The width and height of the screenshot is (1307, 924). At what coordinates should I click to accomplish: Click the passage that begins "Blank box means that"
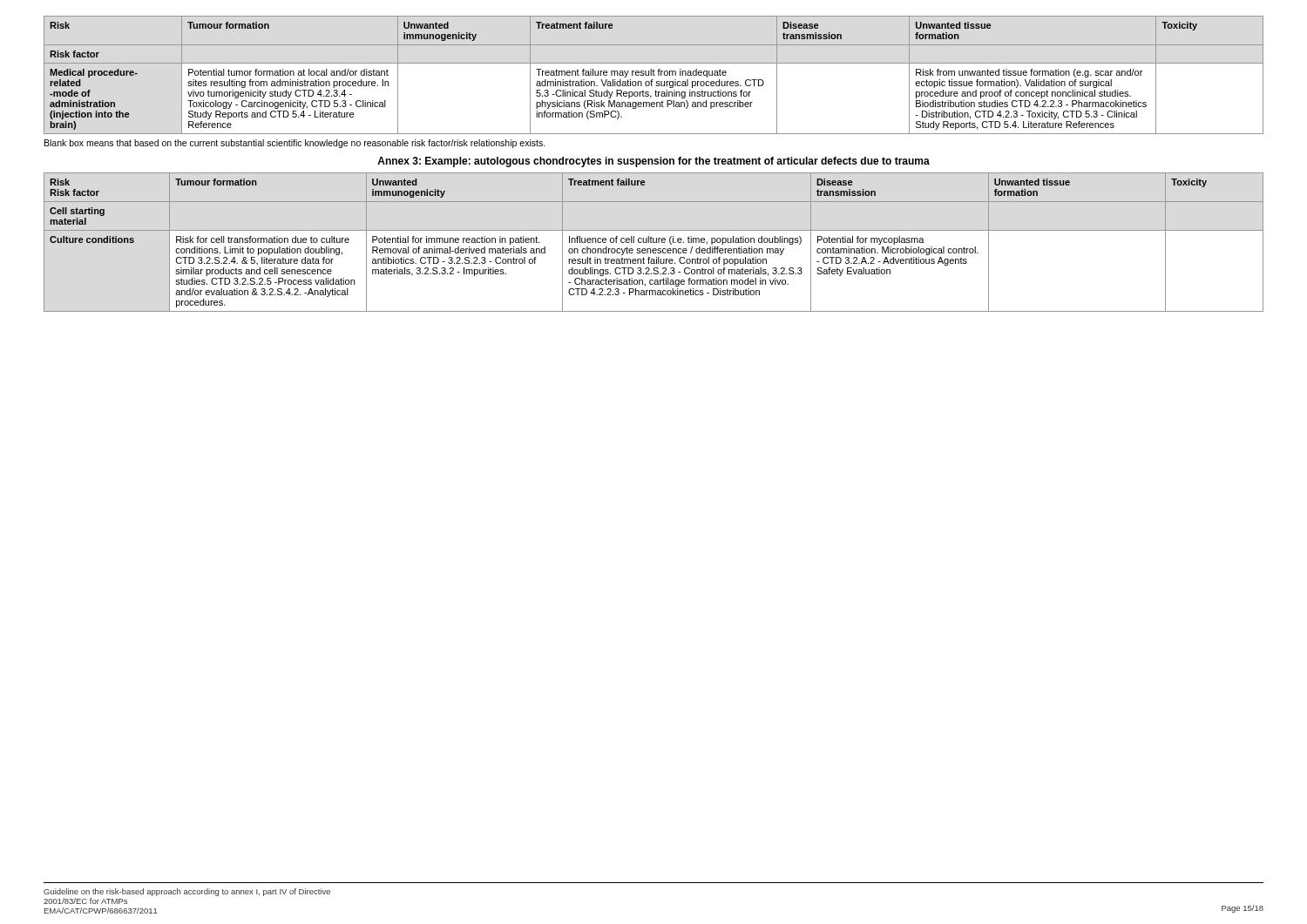[x=295, y=143]
